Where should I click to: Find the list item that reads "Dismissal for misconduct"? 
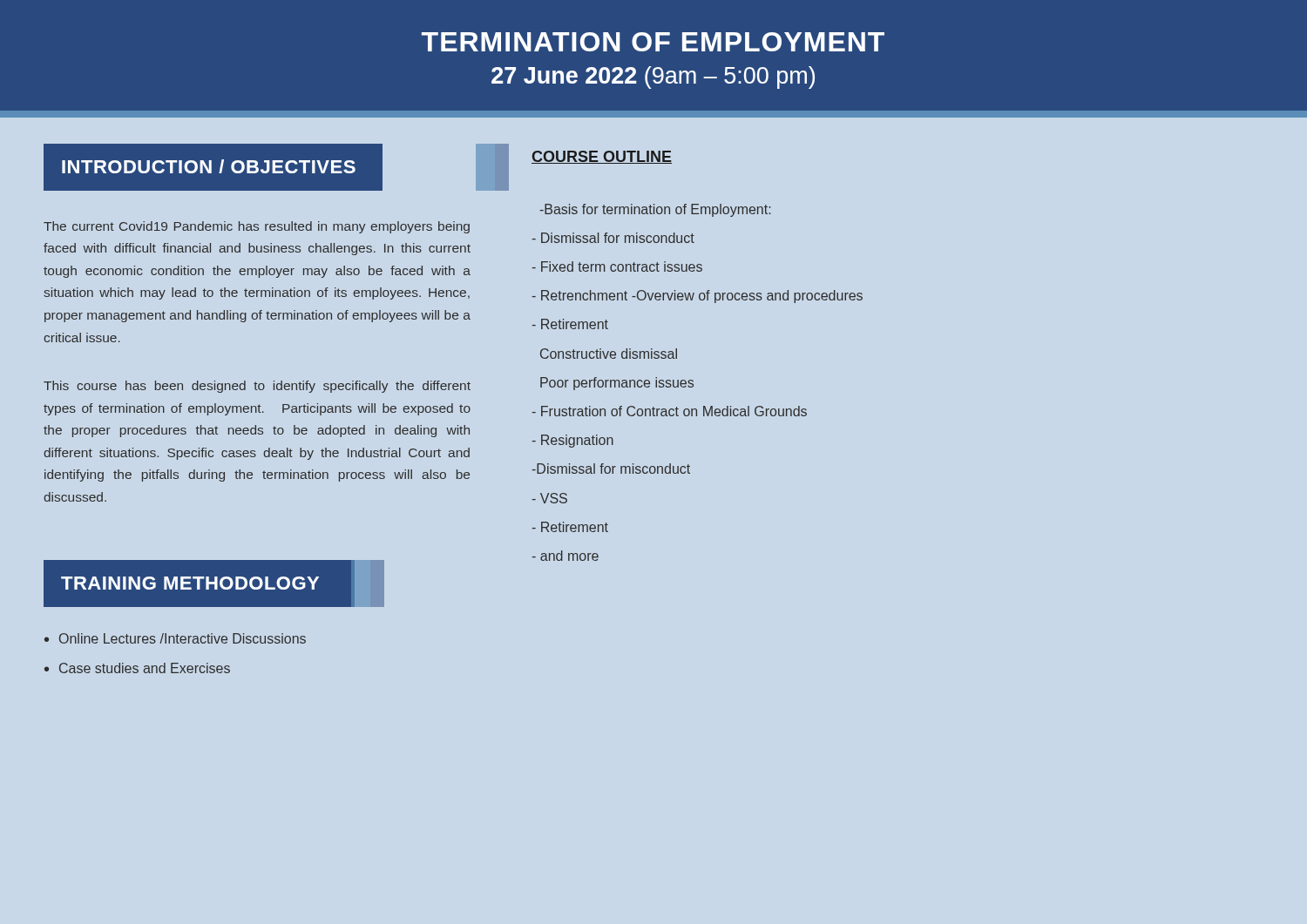613,238
